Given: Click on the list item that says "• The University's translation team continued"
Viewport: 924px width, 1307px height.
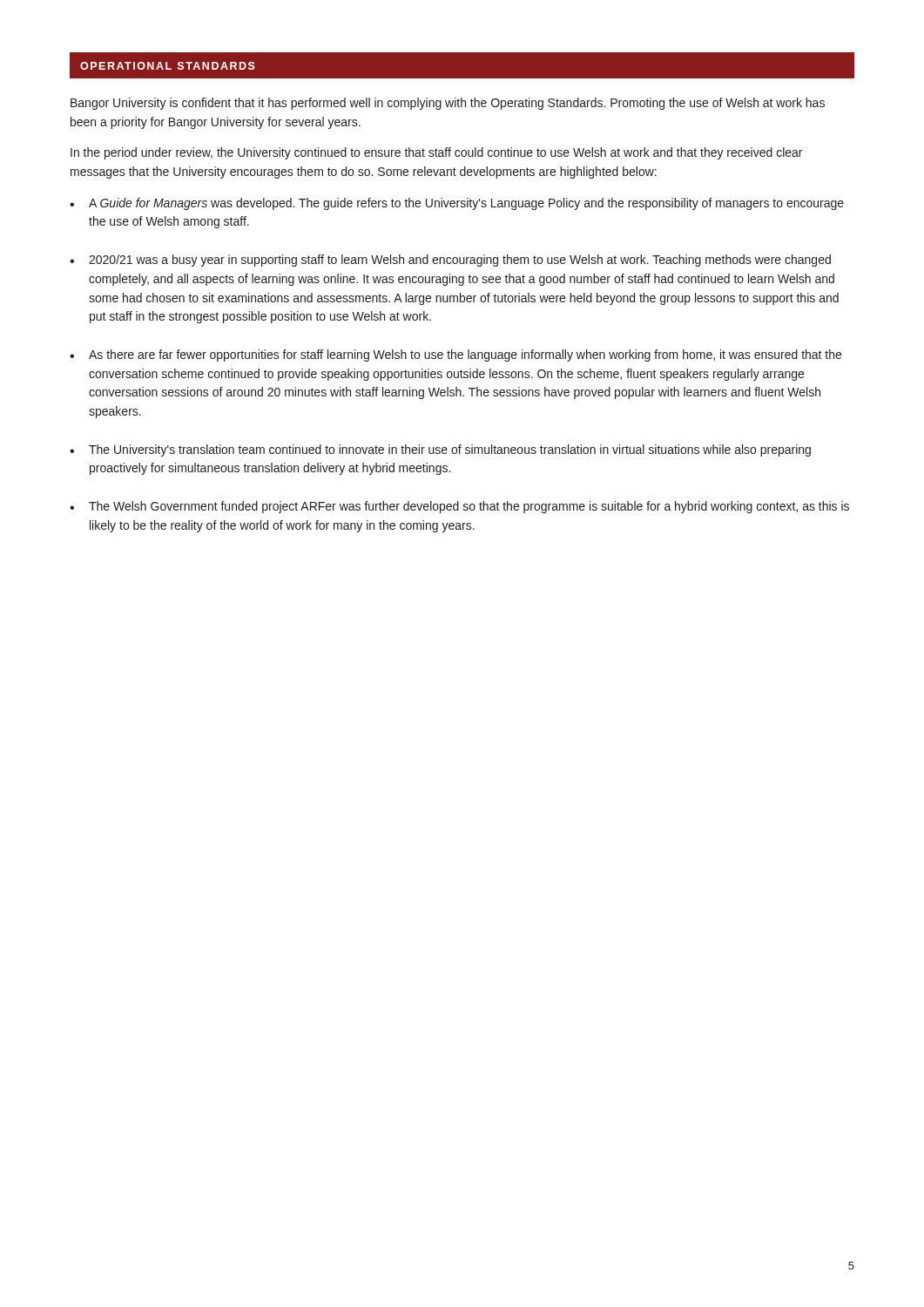Looking at the screenshot, I should (x=462, y=459).
